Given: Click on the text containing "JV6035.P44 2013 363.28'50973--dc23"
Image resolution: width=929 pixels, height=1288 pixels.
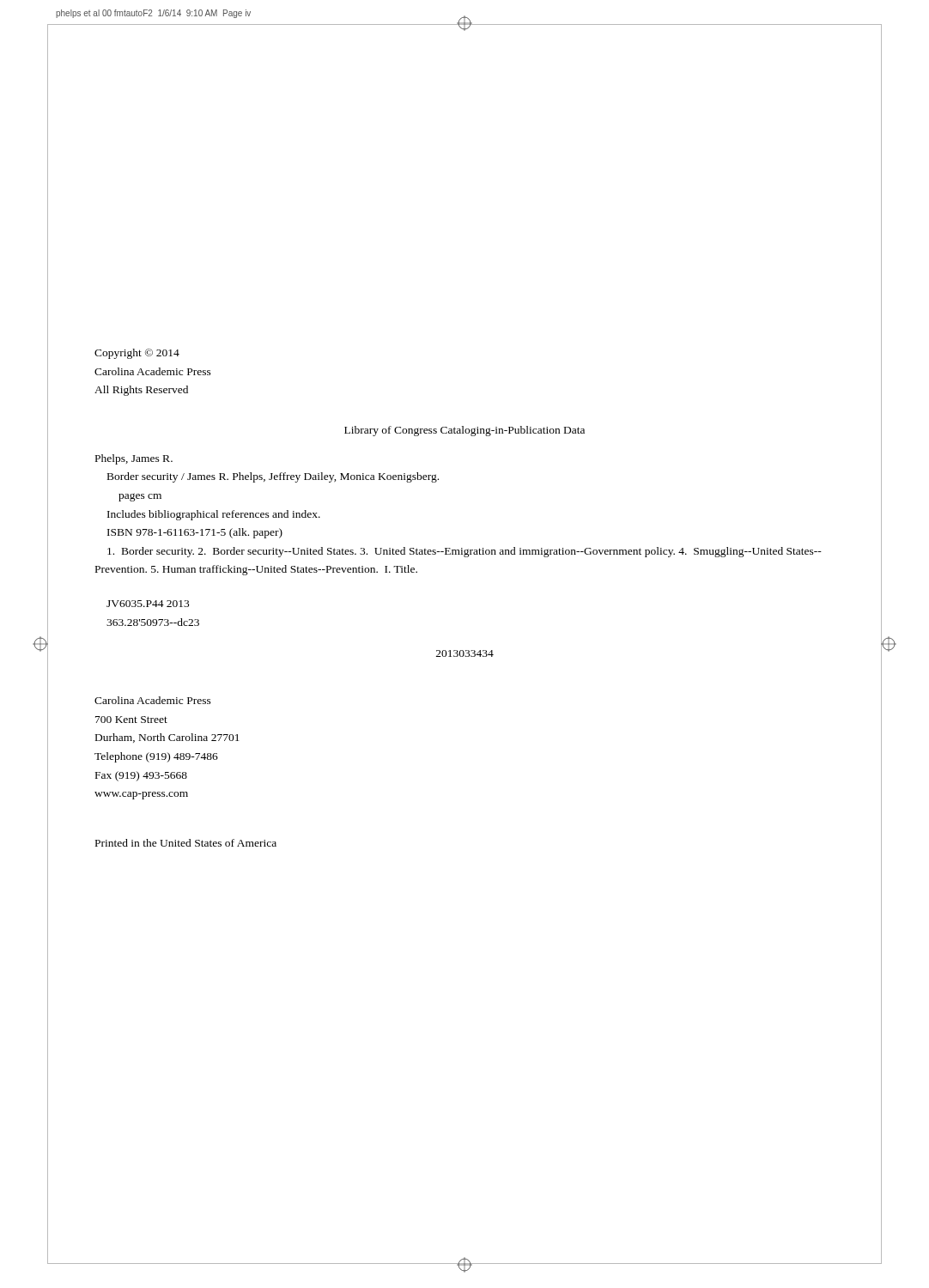Looking at the screenshot, I should pos(153,612).
